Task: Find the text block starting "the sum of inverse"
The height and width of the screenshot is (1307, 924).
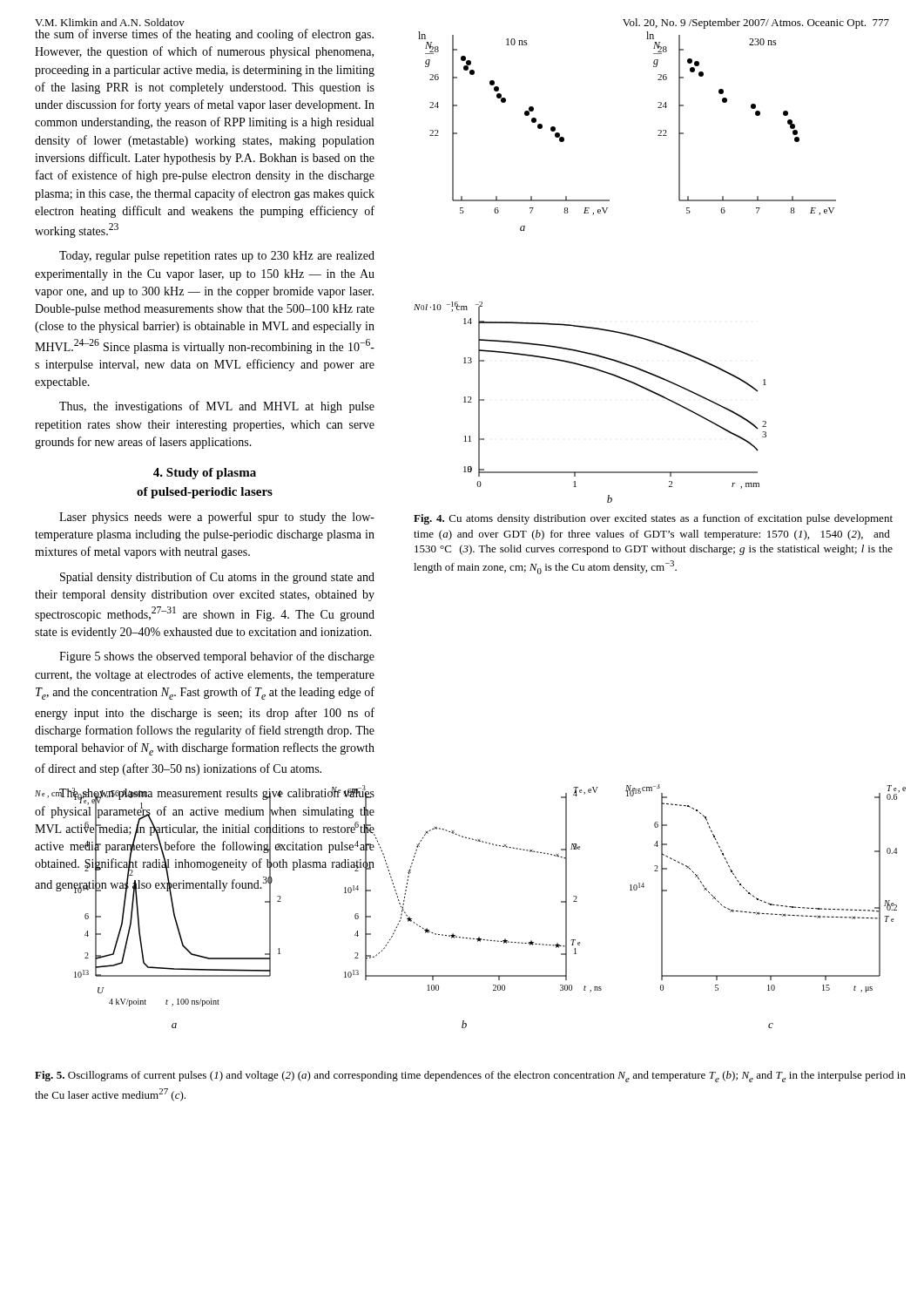Action: tap(205, 133)
